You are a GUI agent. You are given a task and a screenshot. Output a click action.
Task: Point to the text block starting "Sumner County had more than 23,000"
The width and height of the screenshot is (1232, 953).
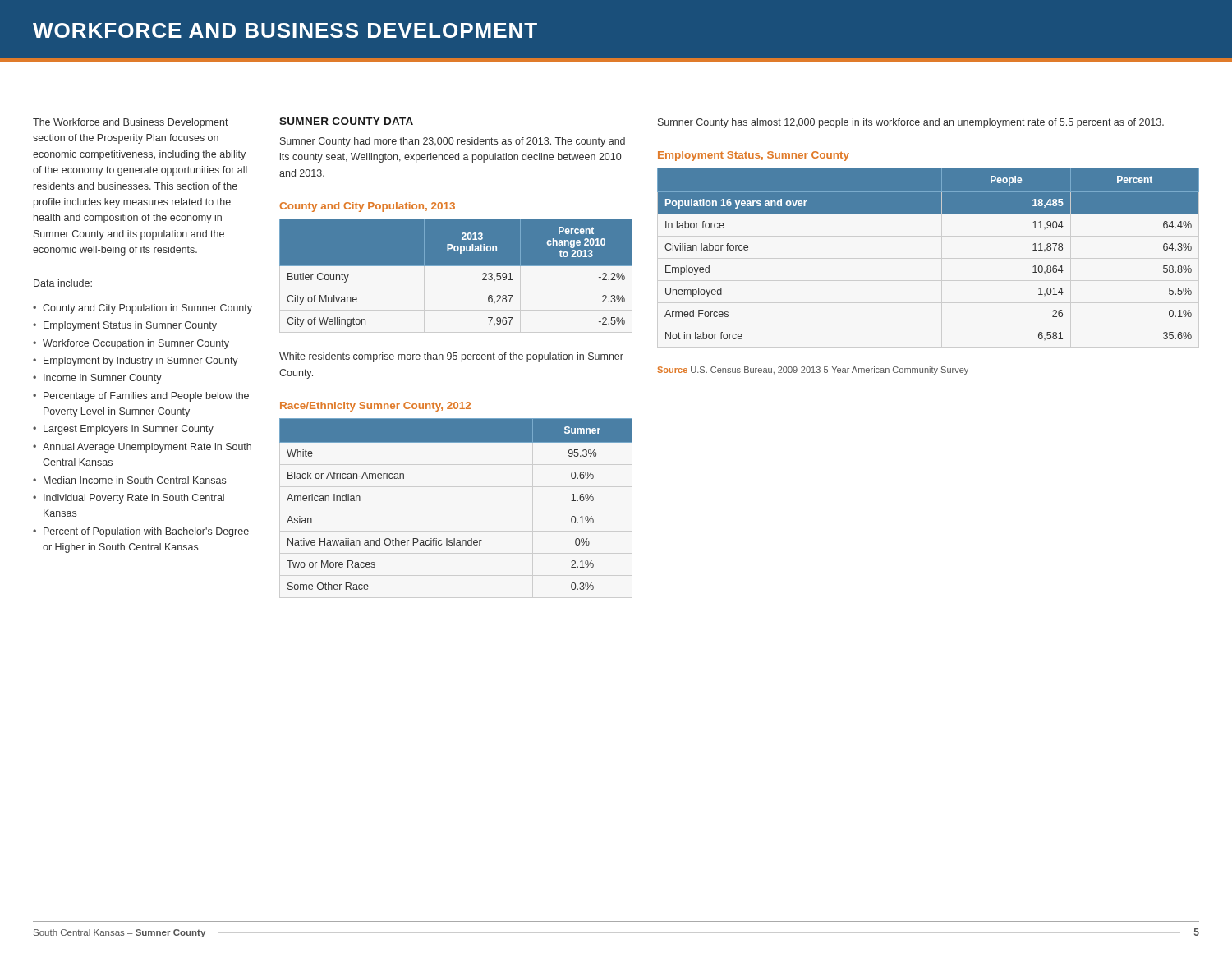[452, 157]
